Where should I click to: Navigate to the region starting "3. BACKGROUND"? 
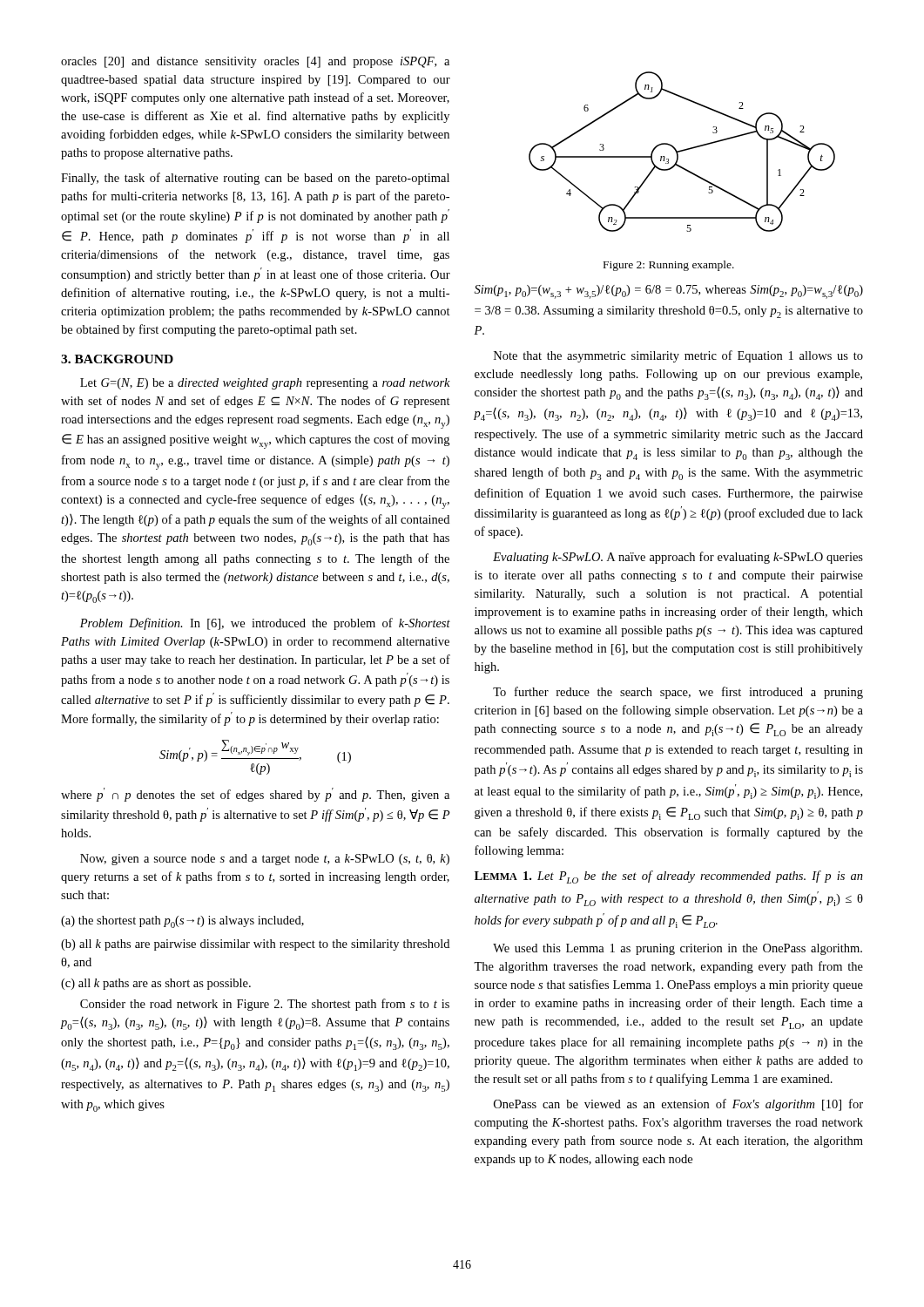(117, 358)
